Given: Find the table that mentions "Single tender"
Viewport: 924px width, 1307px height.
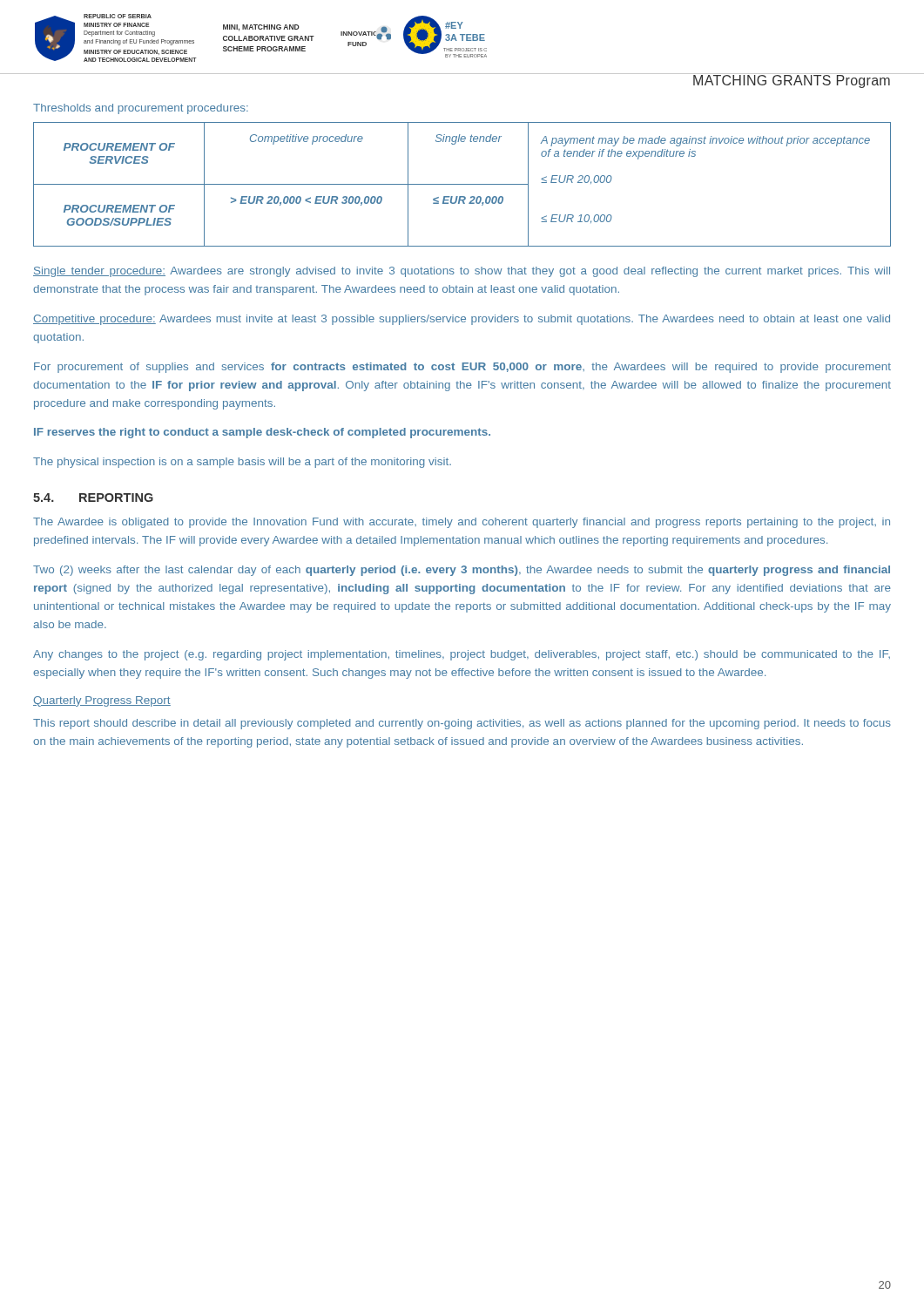Looking at the screenshot, I should (462, 184).
